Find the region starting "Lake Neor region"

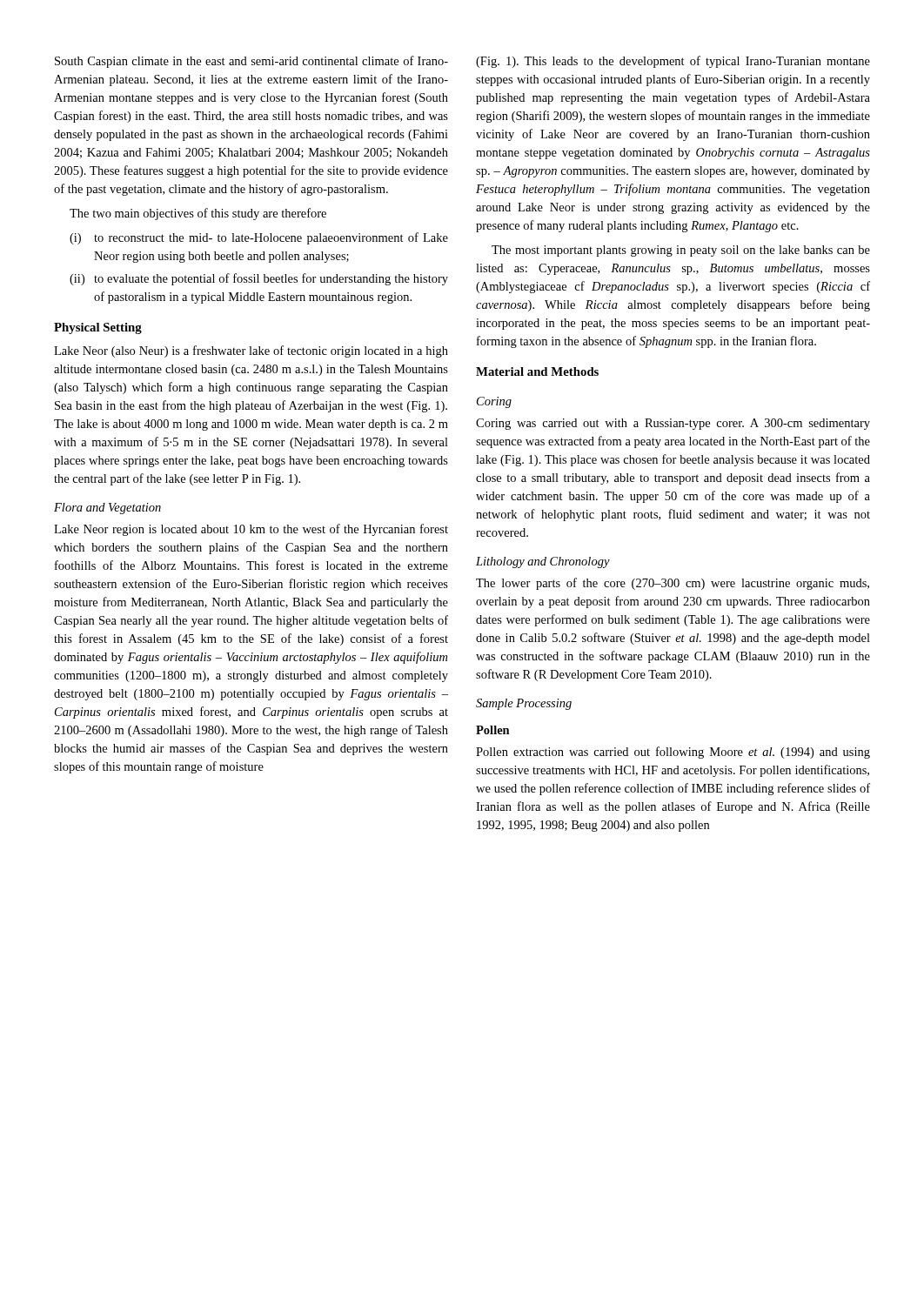point(251,648)
